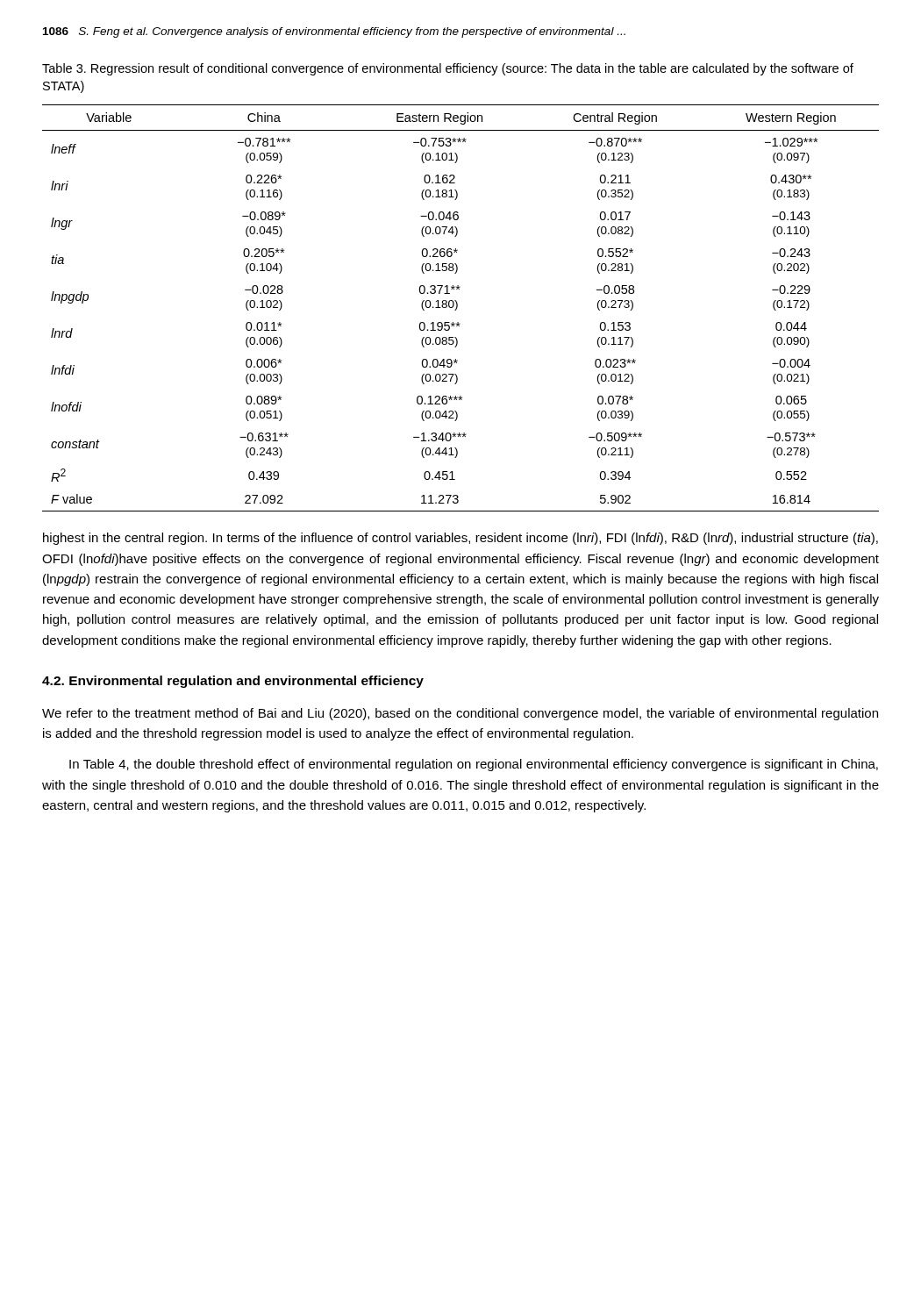
Task: Click on the text block with the text "highest in the central region. In terms"
Action: 460,589
